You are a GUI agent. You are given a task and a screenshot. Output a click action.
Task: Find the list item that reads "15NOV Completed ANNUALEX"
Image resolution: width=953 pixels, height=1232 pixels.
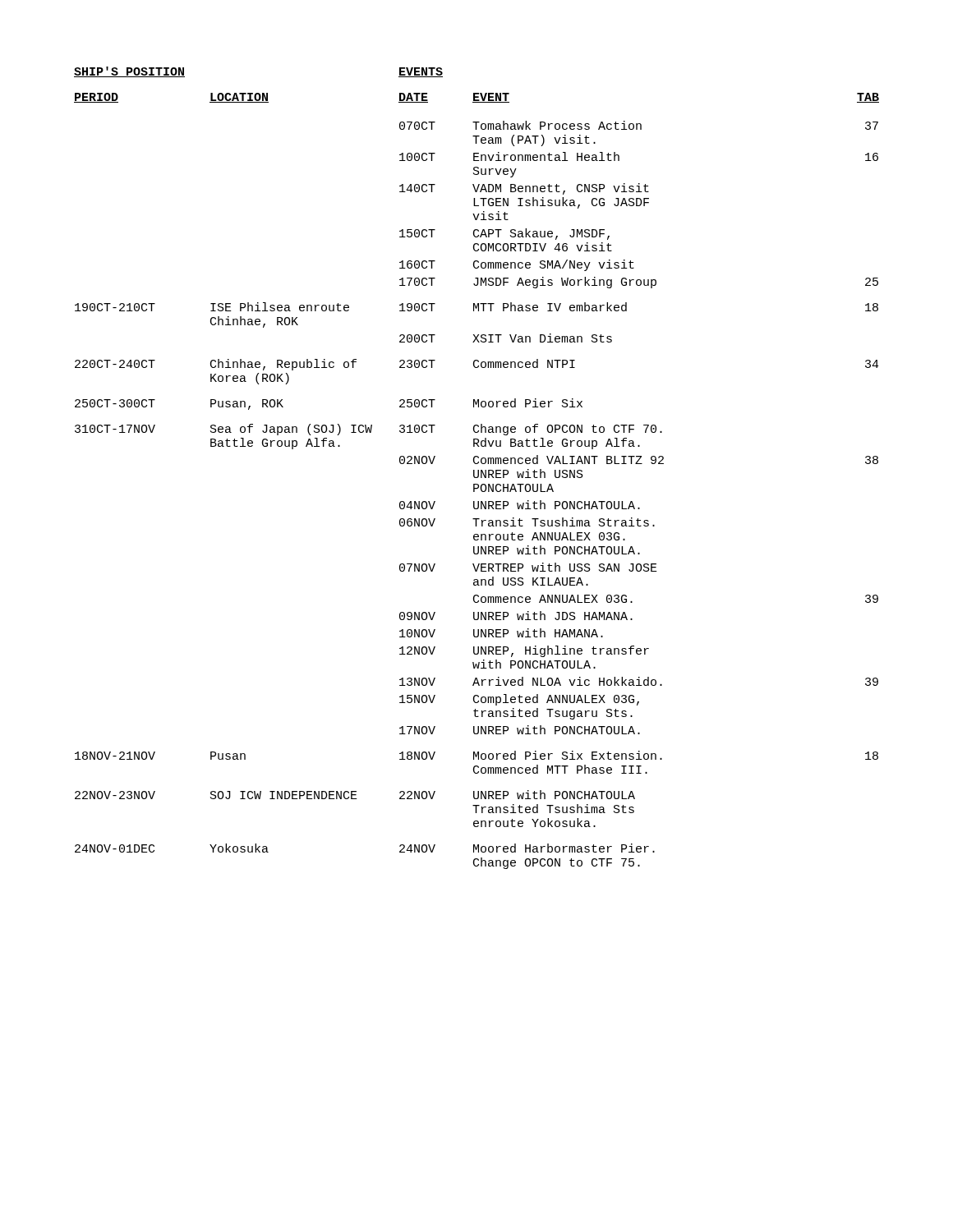point(476,707)
